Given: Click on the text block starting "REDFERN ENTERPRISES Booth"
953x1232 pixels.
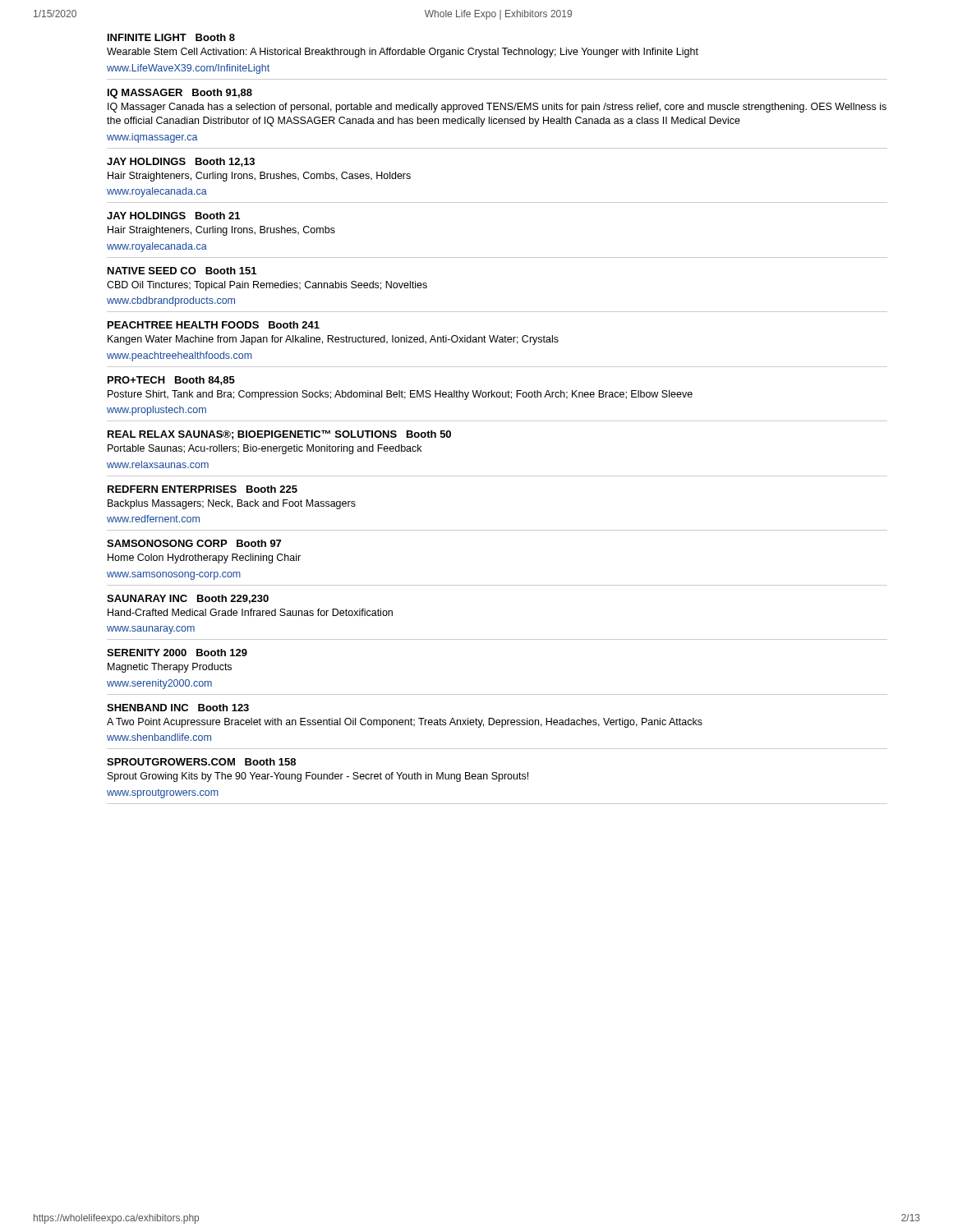Looking at the screenshot, I should tap(202, 489).
